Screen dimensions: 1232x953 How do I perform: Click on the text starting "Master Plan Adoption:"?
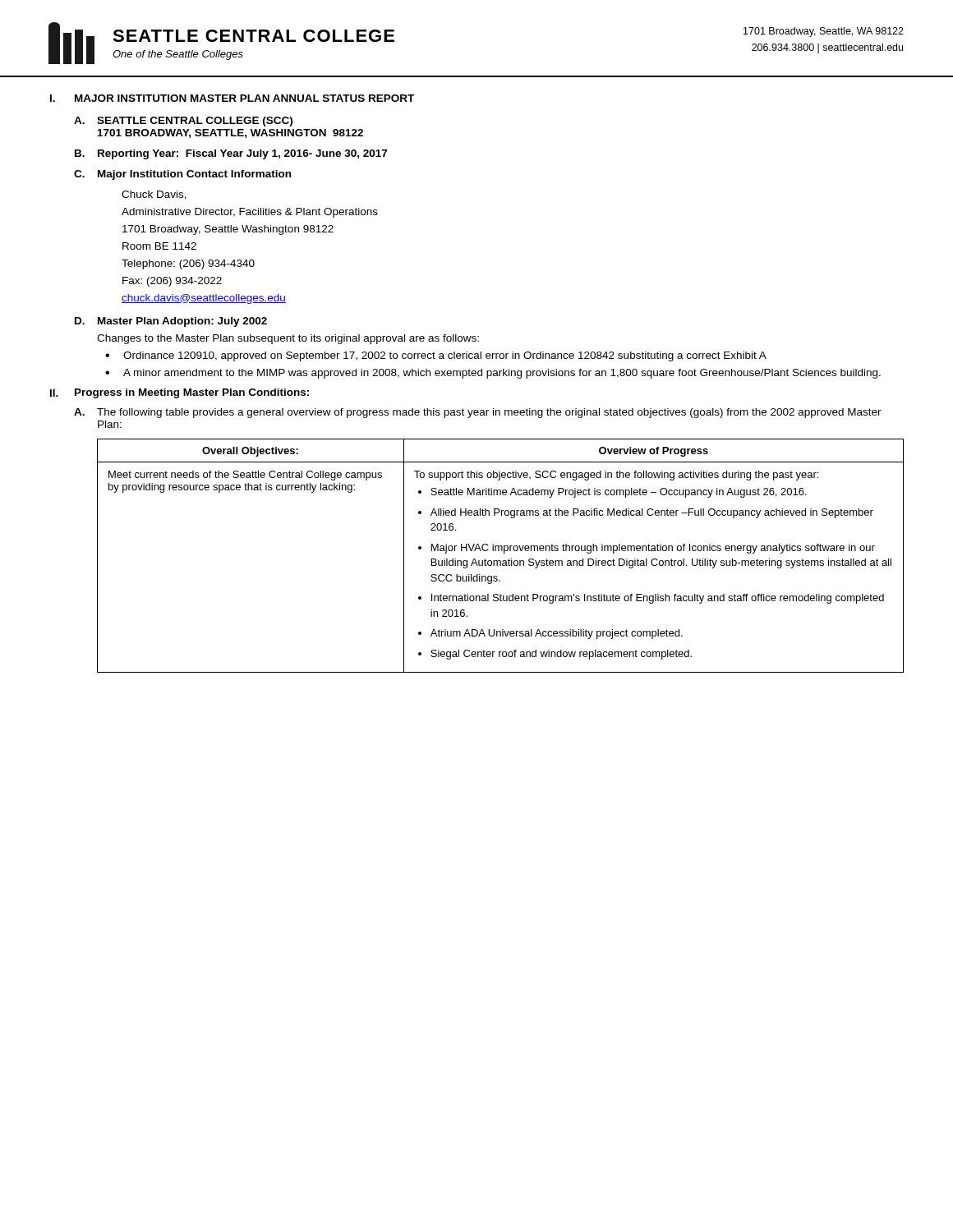pyautogui.click(x=182, y=321)
